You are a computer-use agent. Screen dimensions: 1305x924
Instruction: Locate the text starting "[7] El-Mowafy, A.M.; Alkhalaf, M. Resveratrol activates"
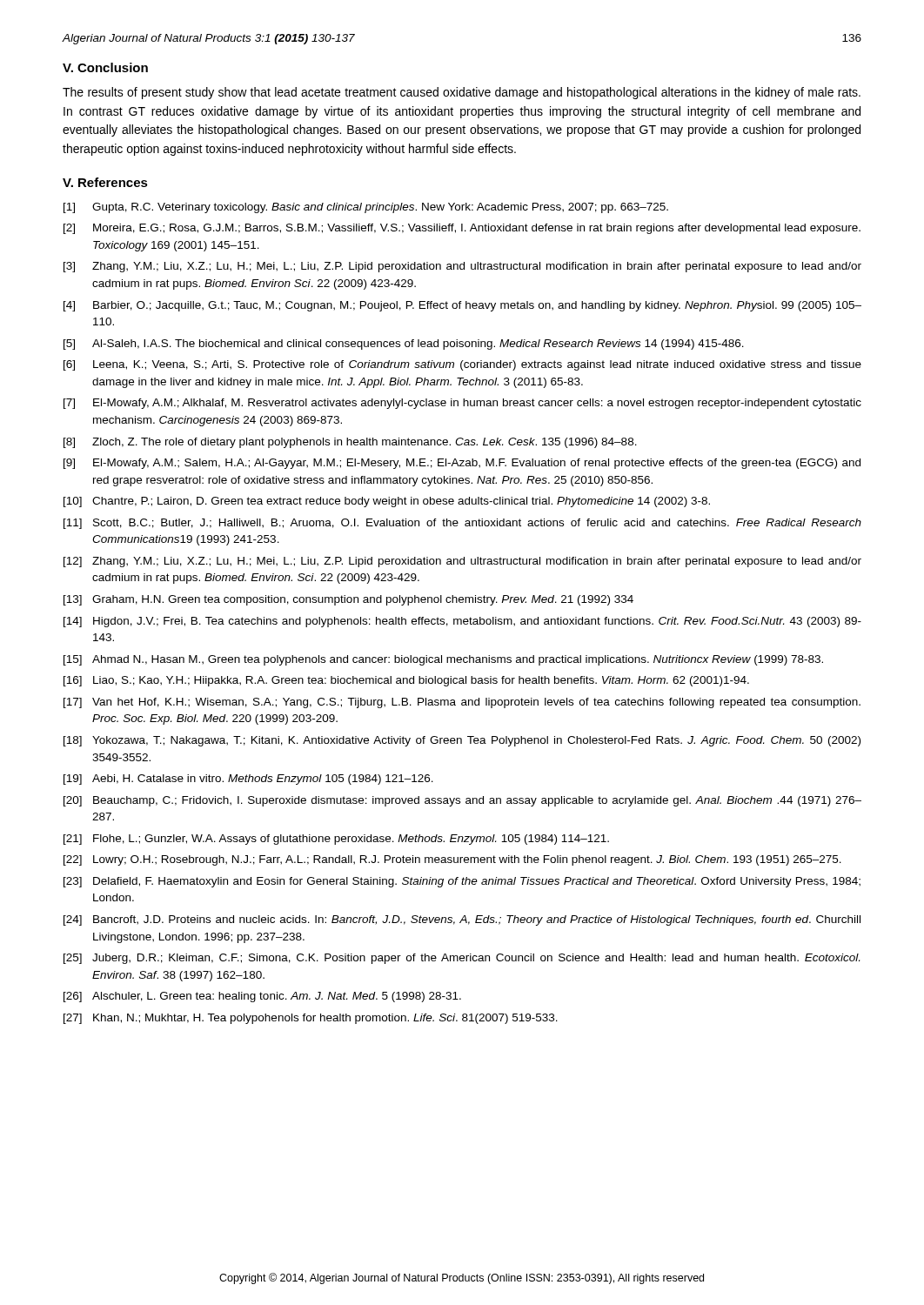pyautogui.click(x=462, y=411)
